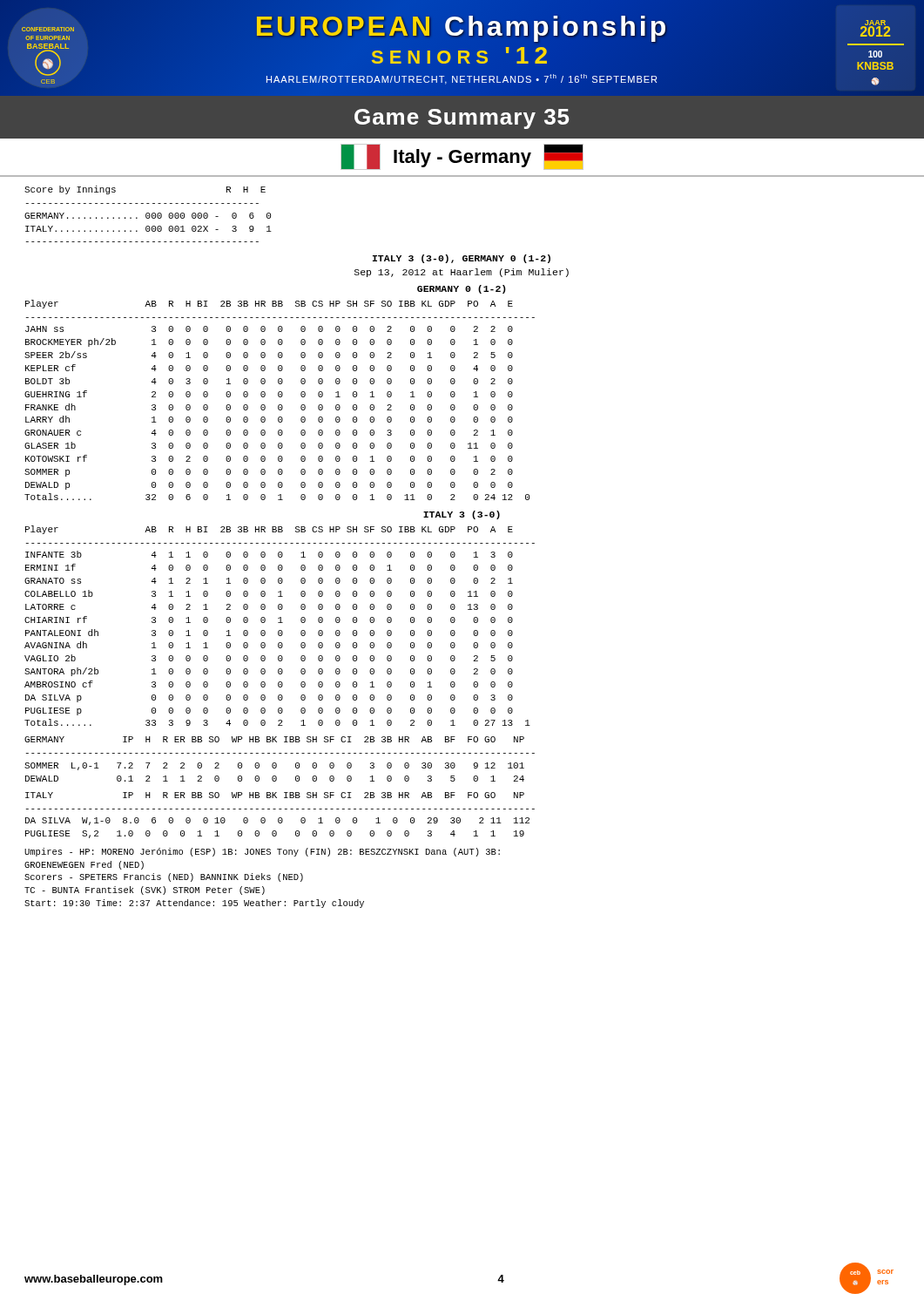Click on the table containing "ITALY IP H R"
This screenshot has width=924, height=1307.
coord(462,815)
